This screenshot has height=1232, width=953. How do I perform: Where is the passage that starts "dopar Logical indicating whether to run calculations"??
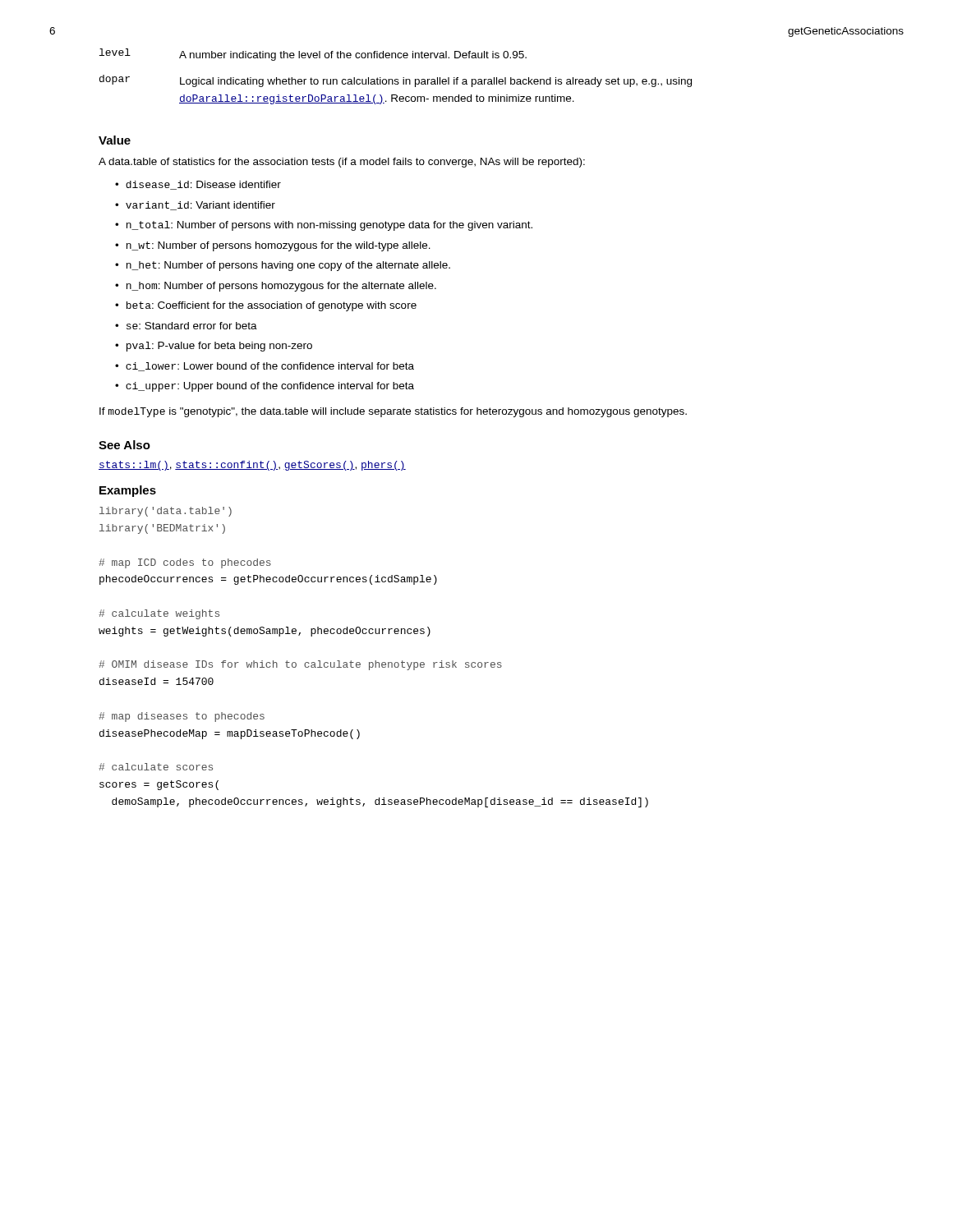(x=501, y=93)
